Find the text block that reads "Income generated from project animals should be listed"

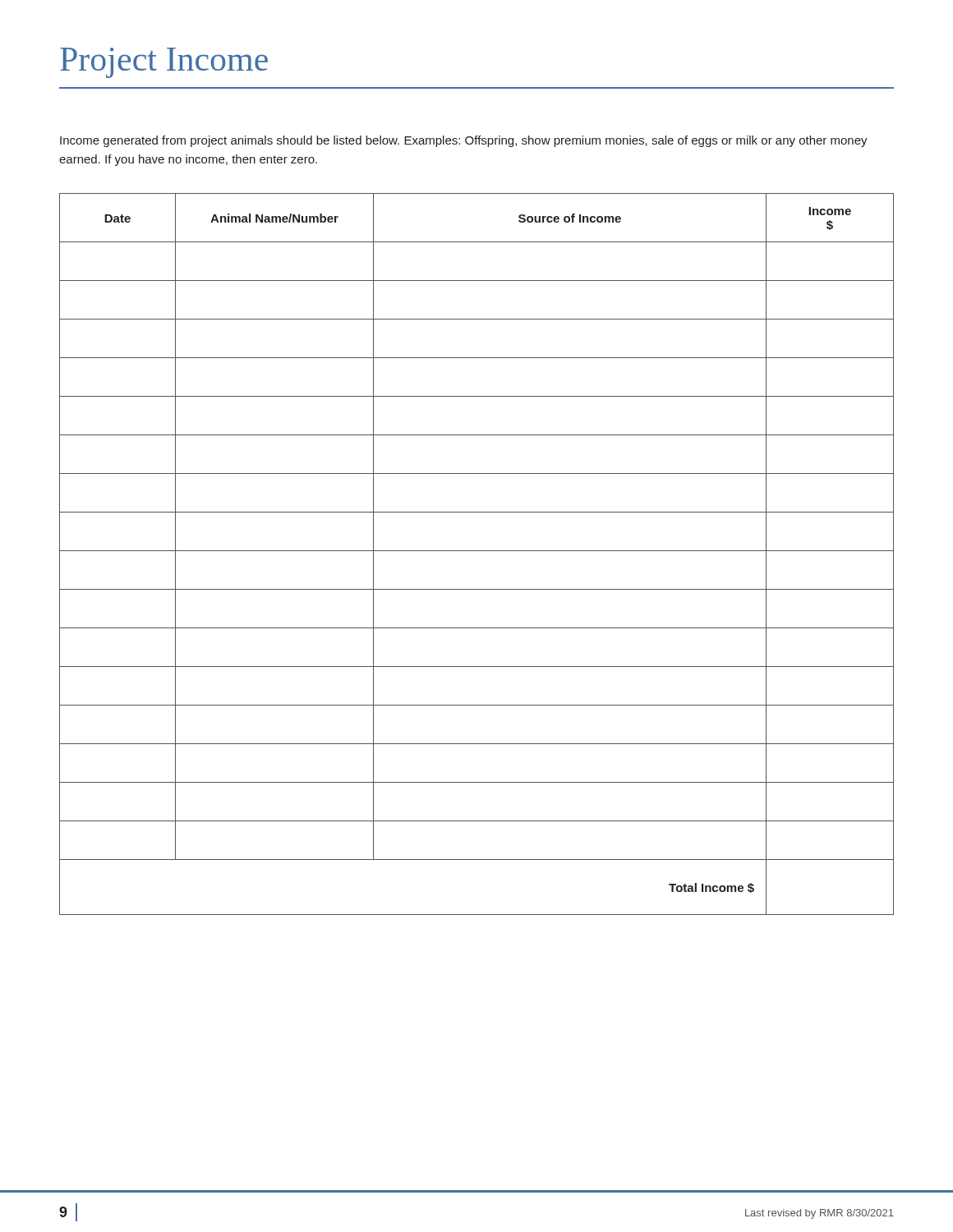463,149
